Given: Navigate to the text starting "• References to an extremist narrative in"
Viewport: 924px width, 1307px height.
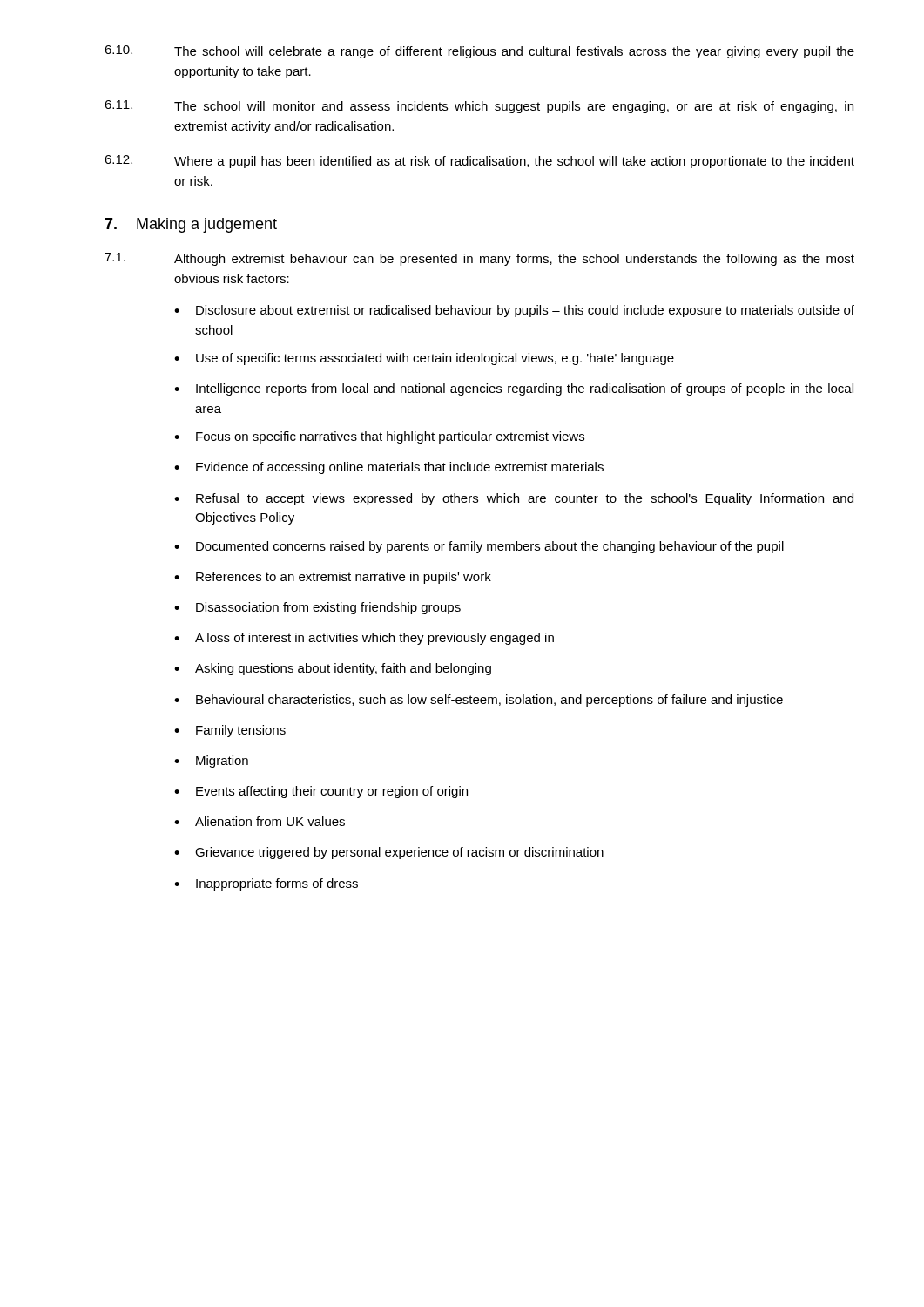Looking at the screenshot, I should click(333, 578).
